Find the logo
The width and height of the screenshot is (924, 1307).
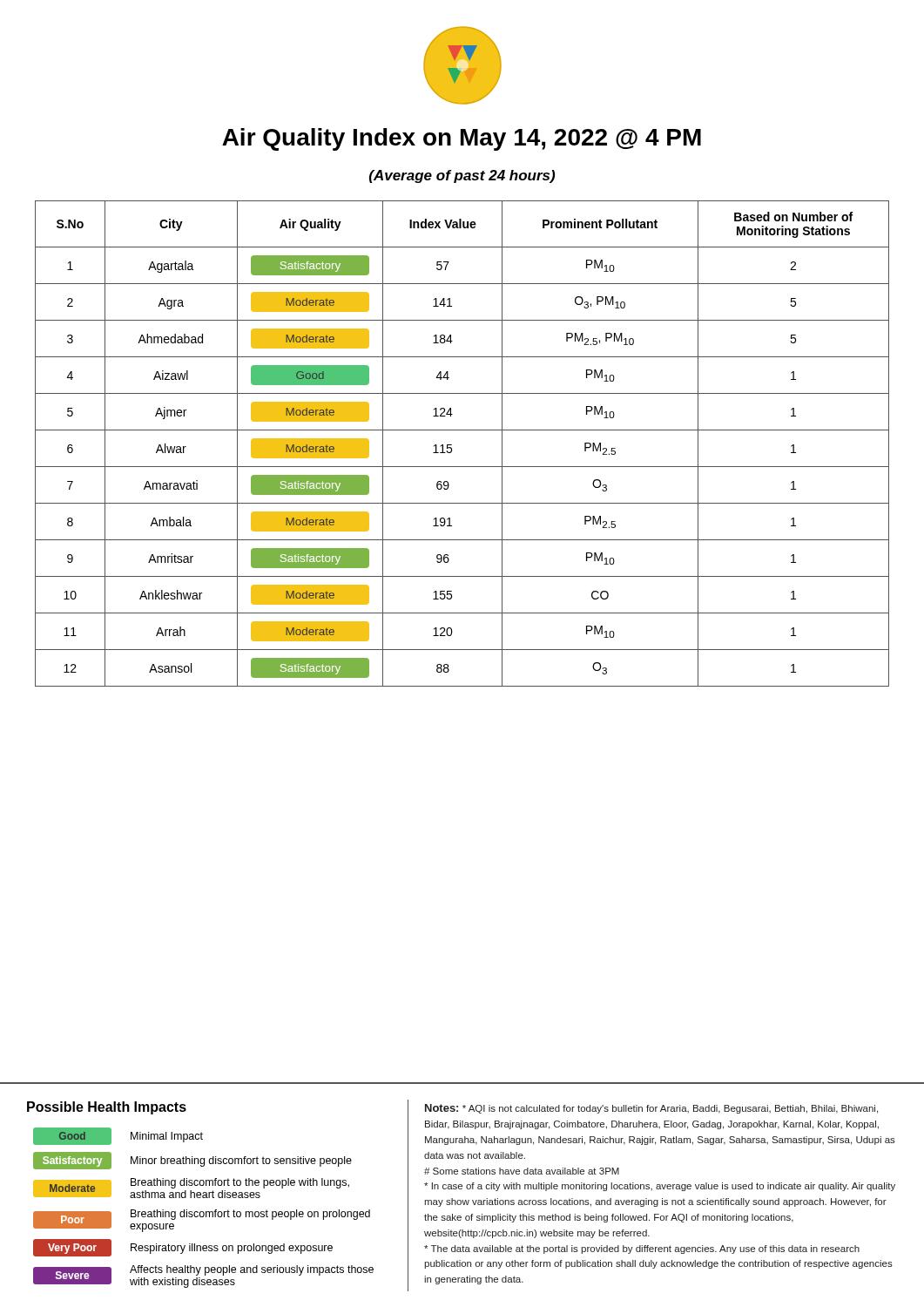tap(462, 54)
